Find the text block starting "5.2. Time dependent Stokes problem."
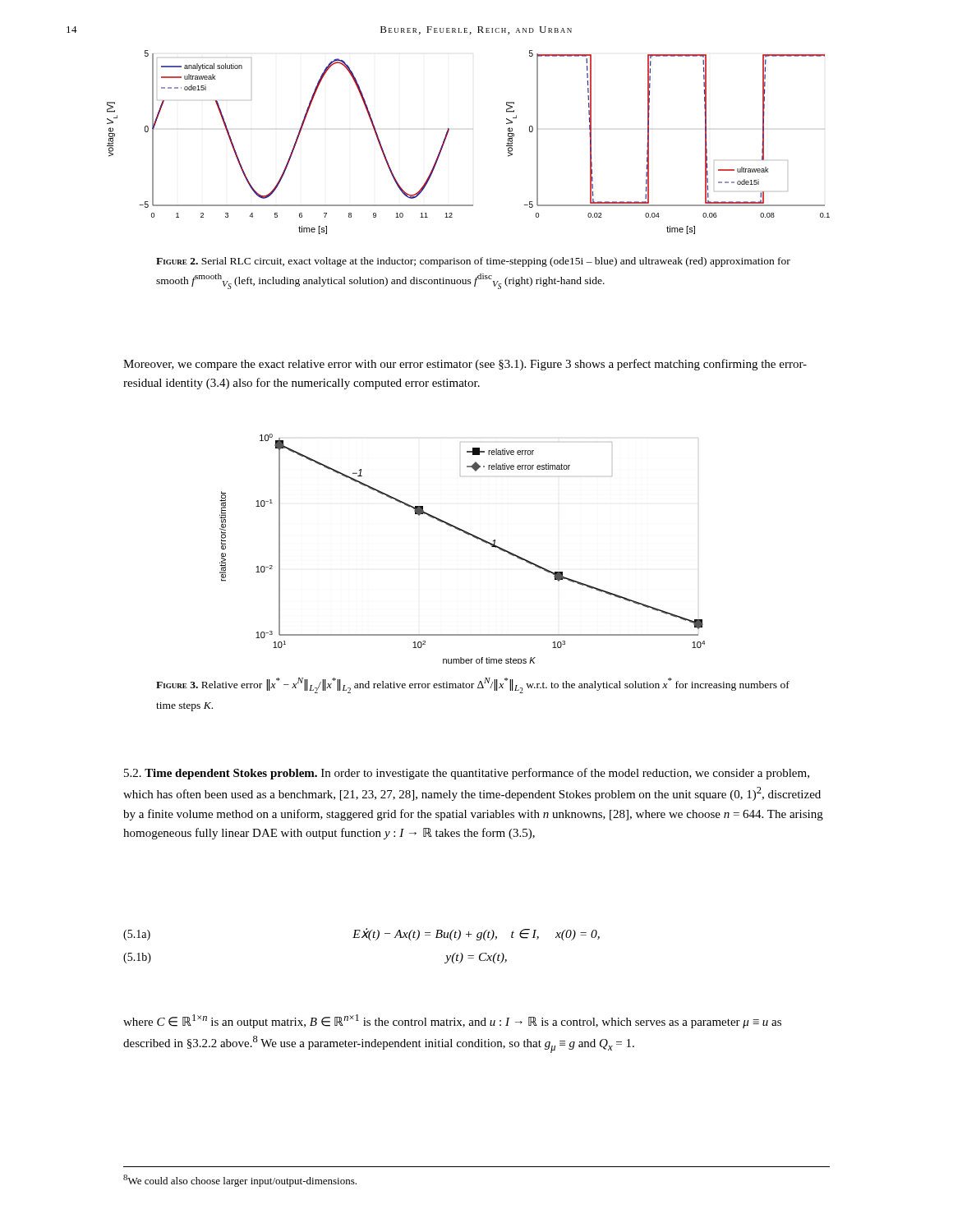 coord(473,803)
